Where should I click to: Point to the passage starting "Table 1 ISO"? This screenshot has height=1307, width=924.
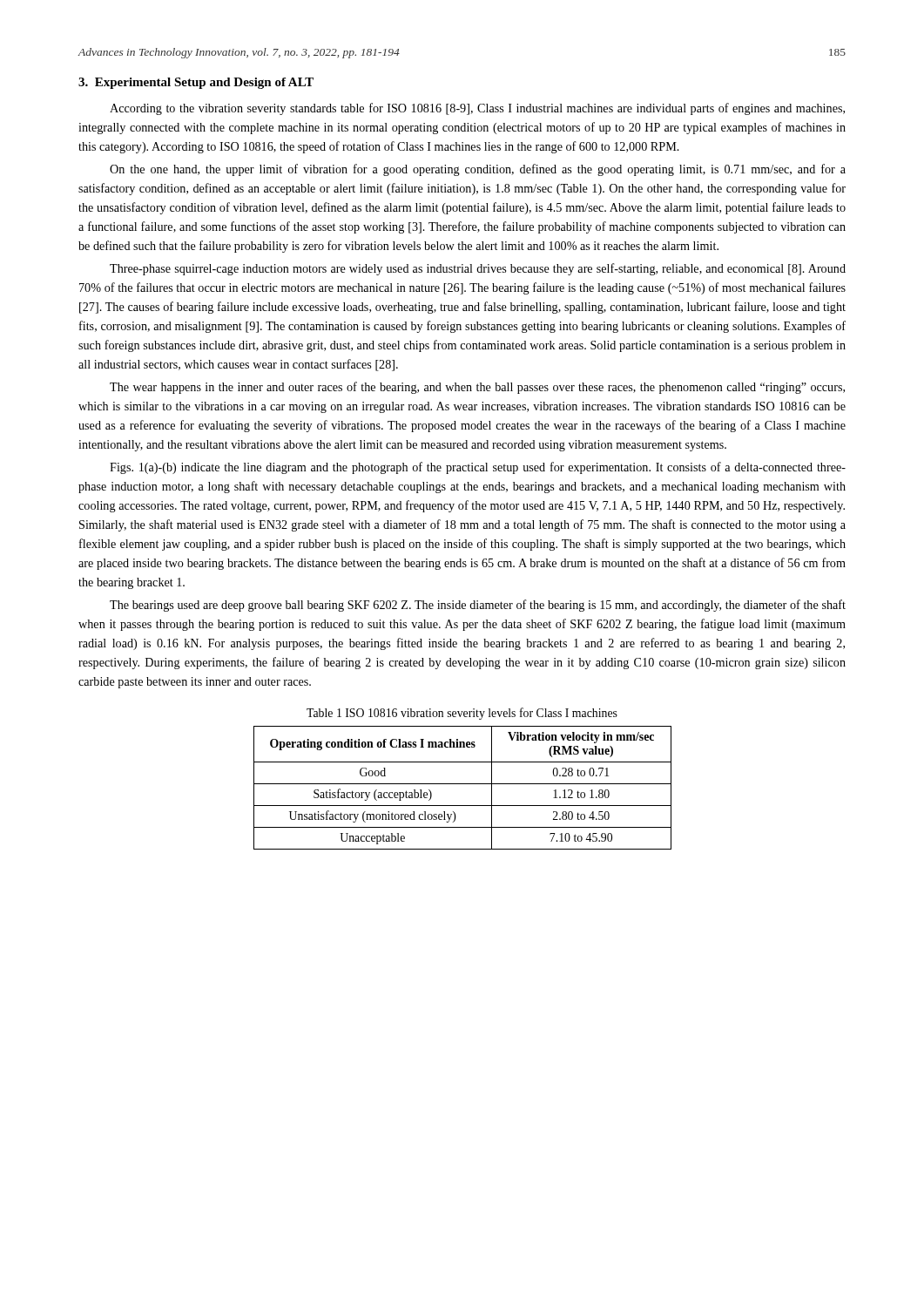tap(462, 713)
